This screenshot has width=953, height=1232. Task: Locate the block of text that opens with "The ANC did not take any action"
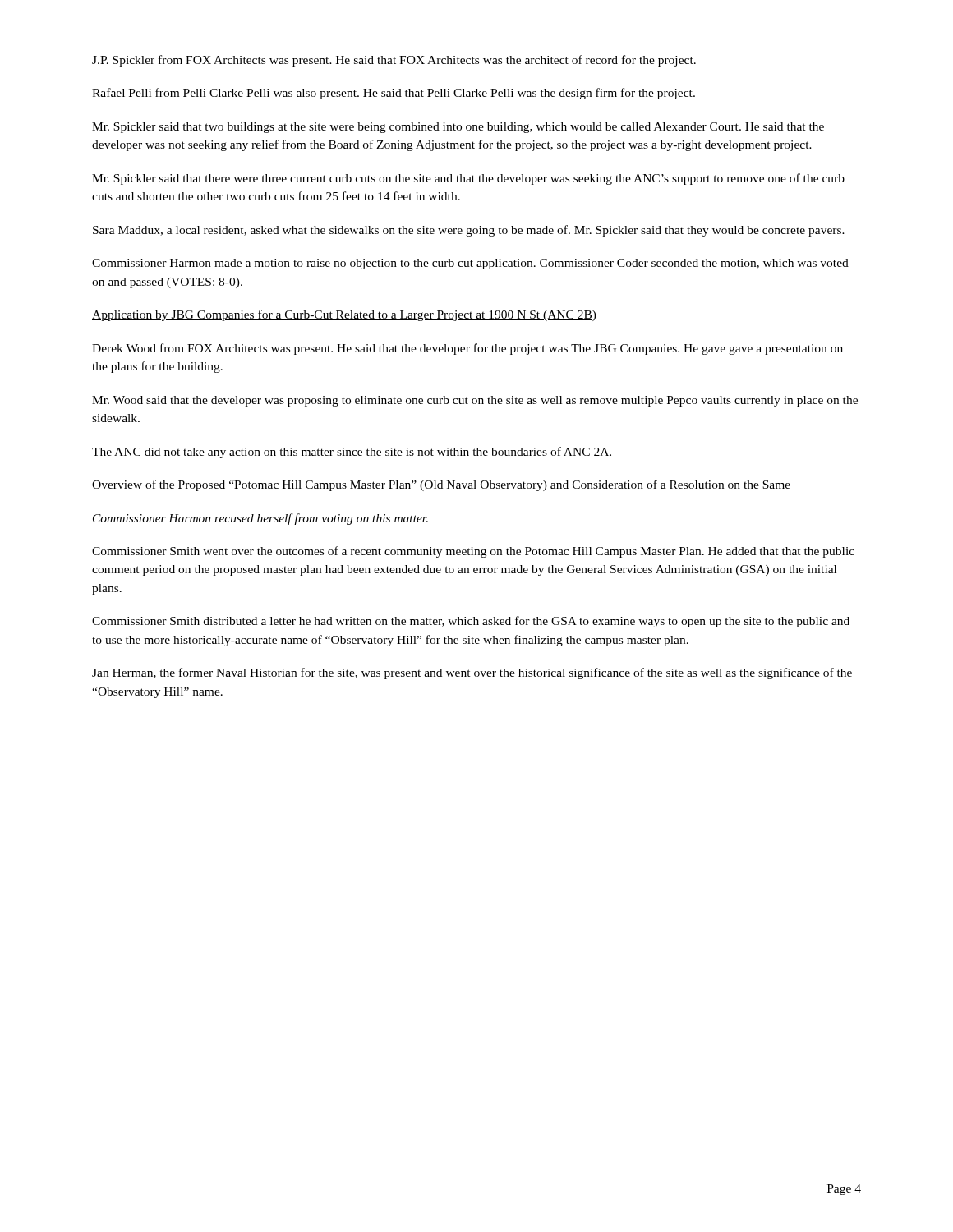[x=352, y=451]
